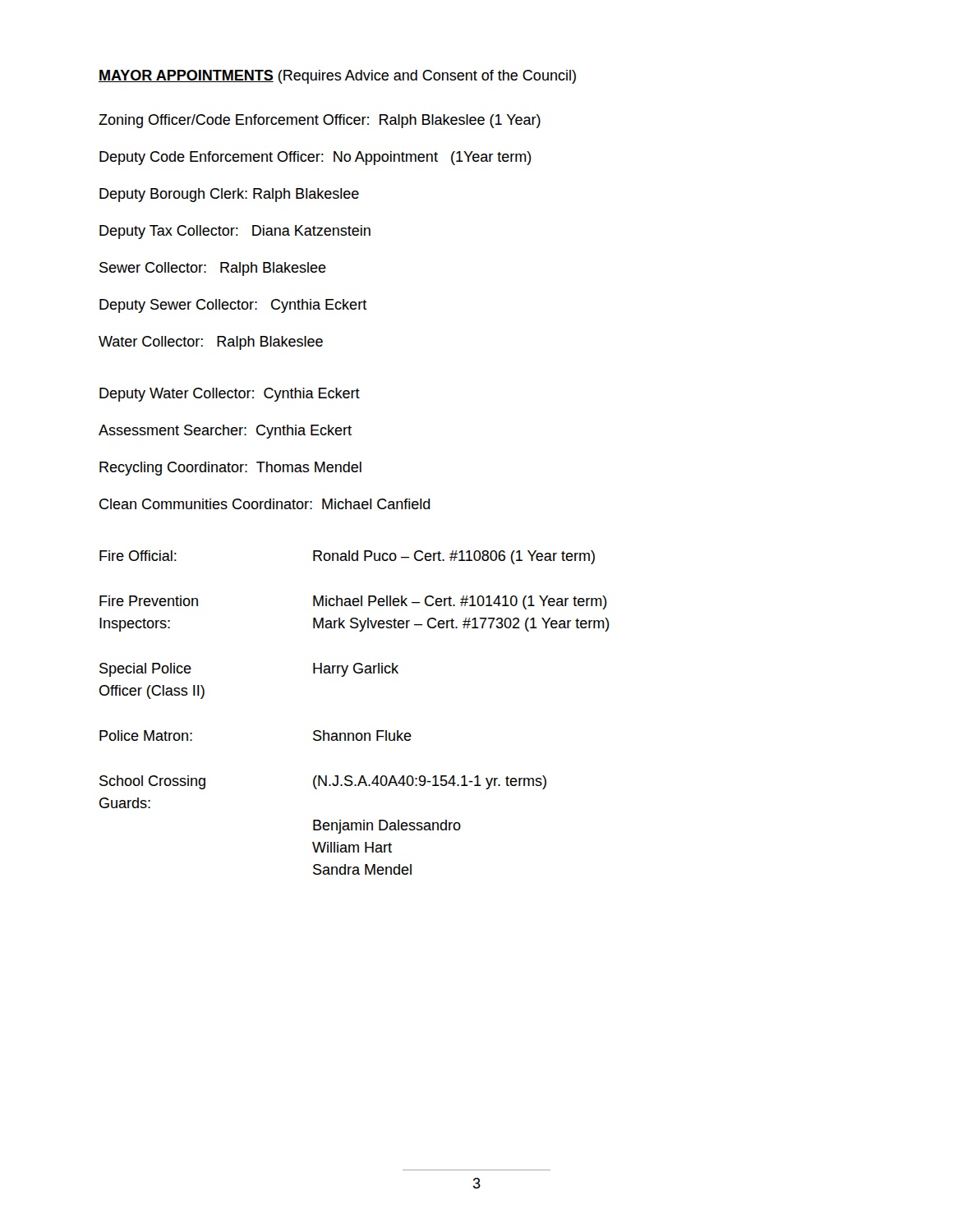
Task: Find the text that says "Clean Communities Coordinator: Michael Canfield"
Action: 265,504
